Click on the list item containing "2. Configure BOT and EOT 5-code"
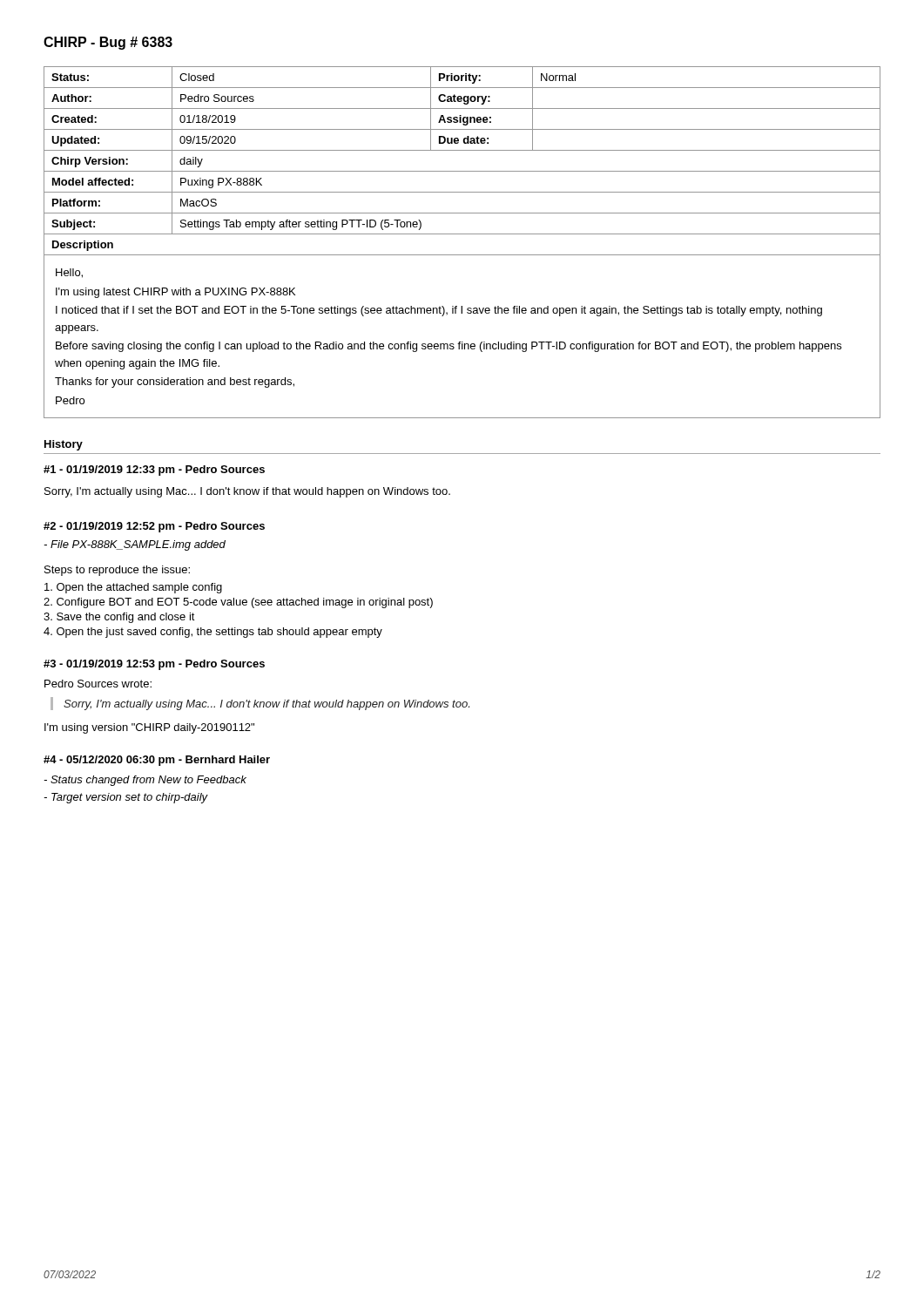The width and height of the screenshot is (924, 1307). point(238,601)
